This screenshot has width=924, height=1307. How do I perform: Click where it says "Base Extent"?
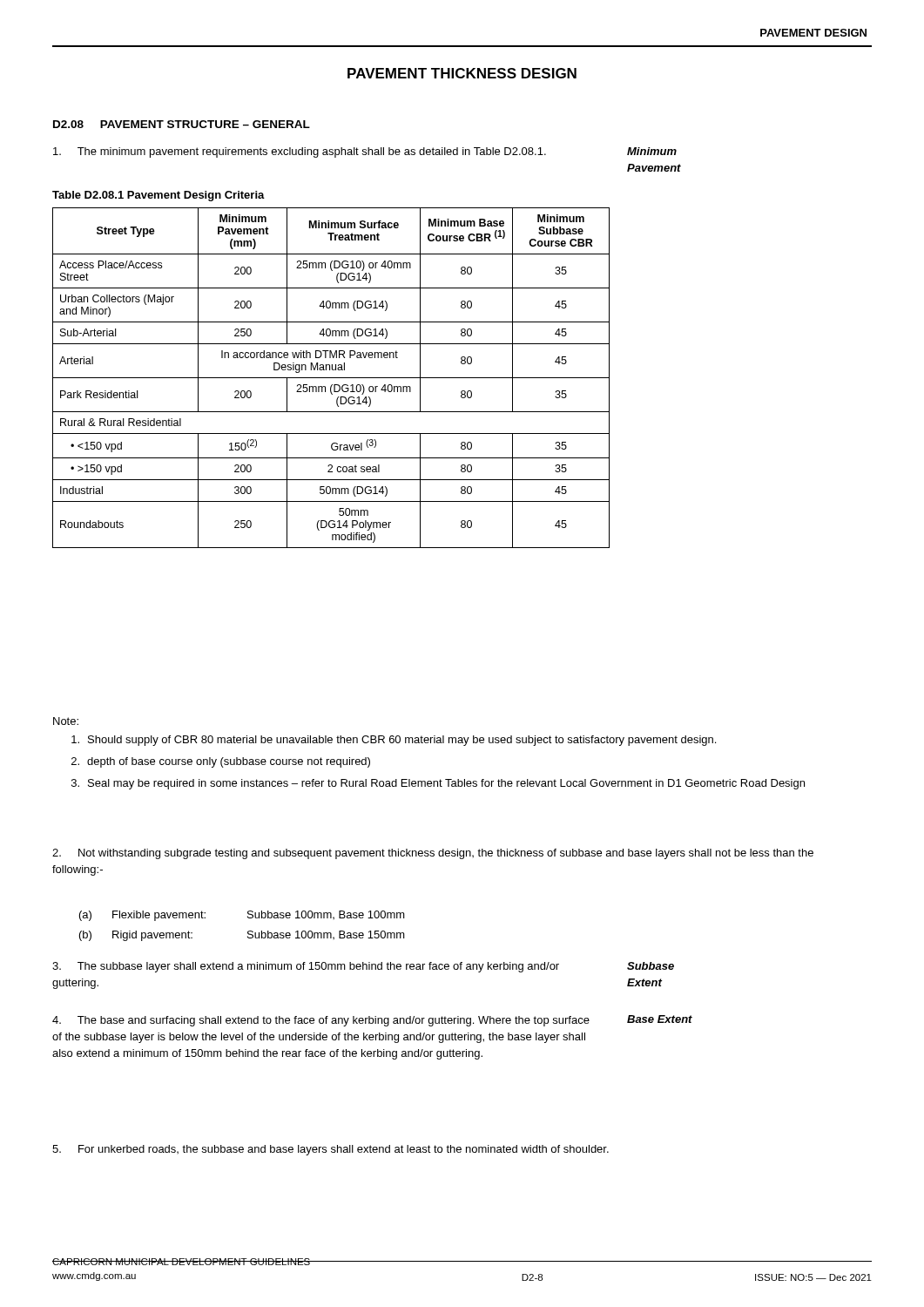click(x=659, y=1019)
